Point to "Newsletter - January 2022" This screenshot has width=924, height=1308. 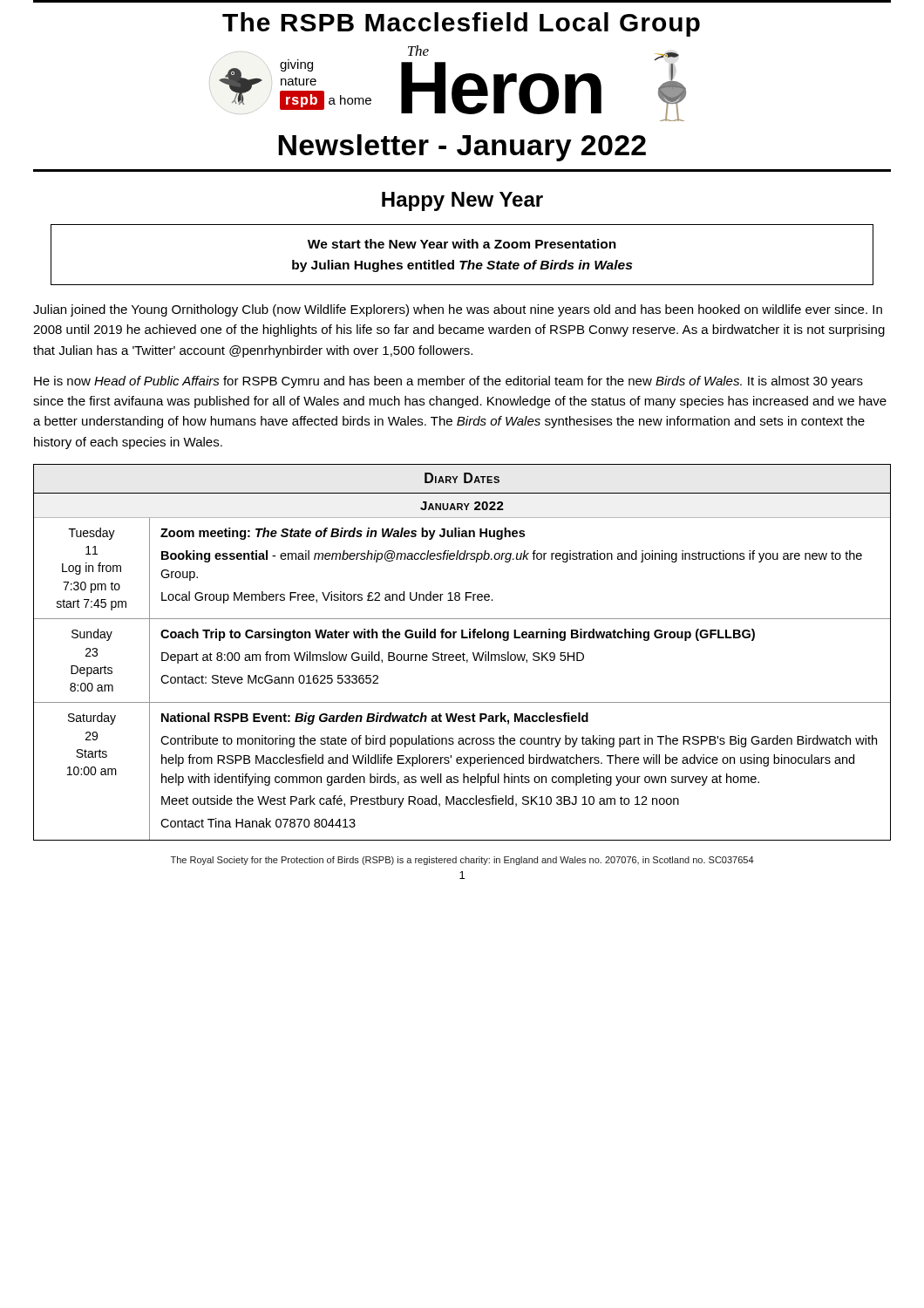(462, 145)
